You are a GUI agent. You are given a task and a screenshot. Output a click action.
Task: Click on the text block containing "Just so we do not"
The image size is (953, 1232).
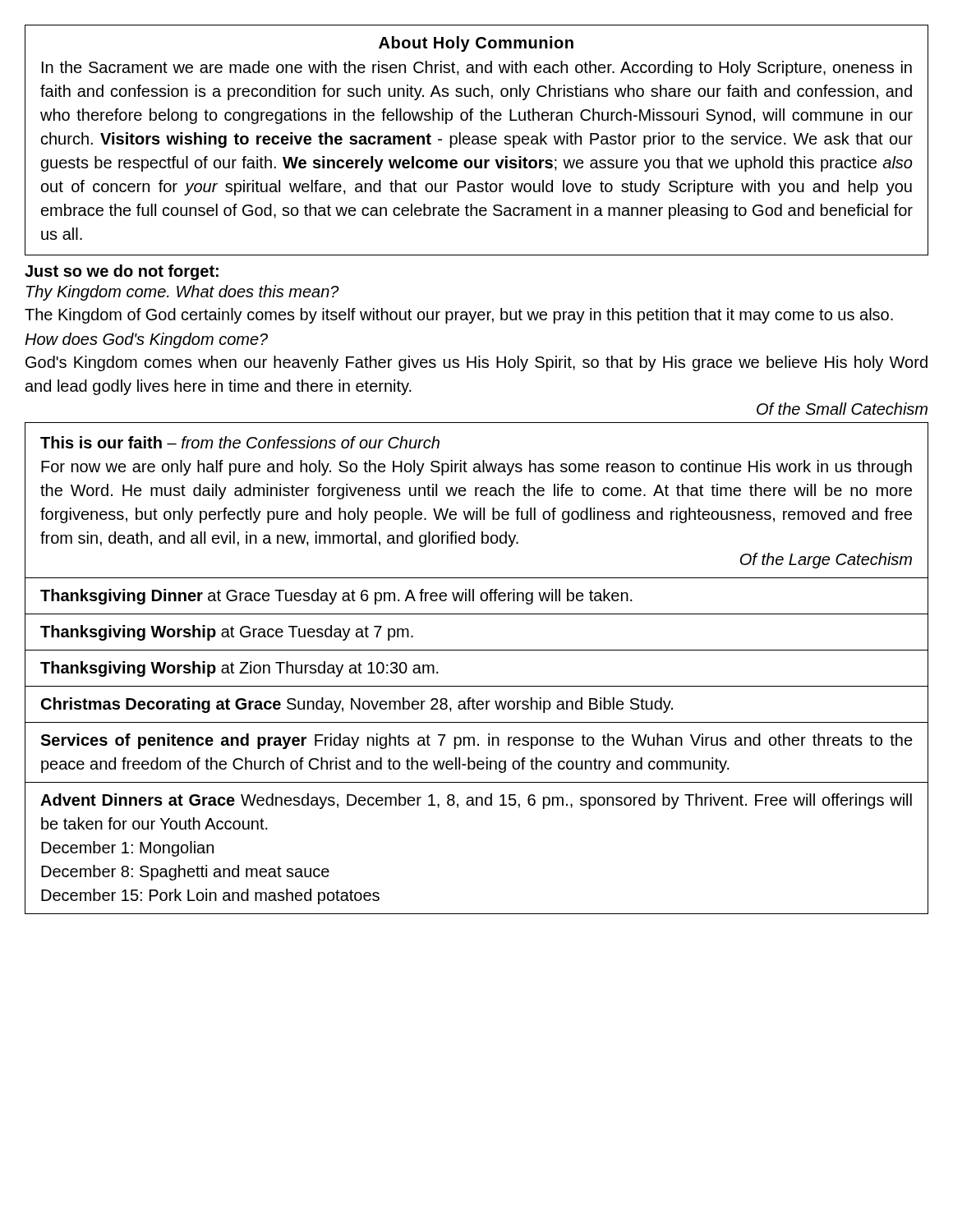click(x=122, y=272)
